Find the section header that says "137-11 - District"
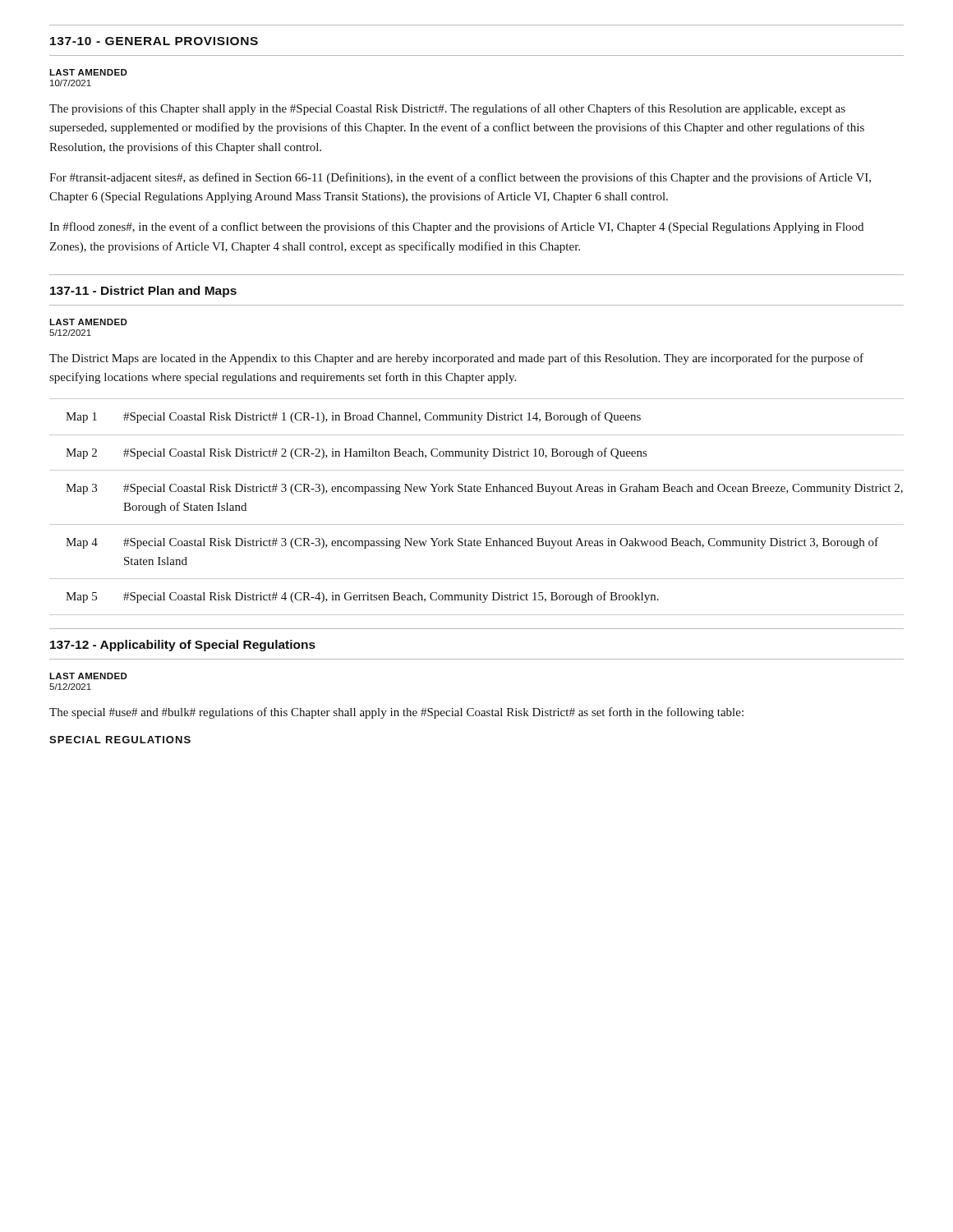Viewport: 953px width, 1232px height. (143, 290)
